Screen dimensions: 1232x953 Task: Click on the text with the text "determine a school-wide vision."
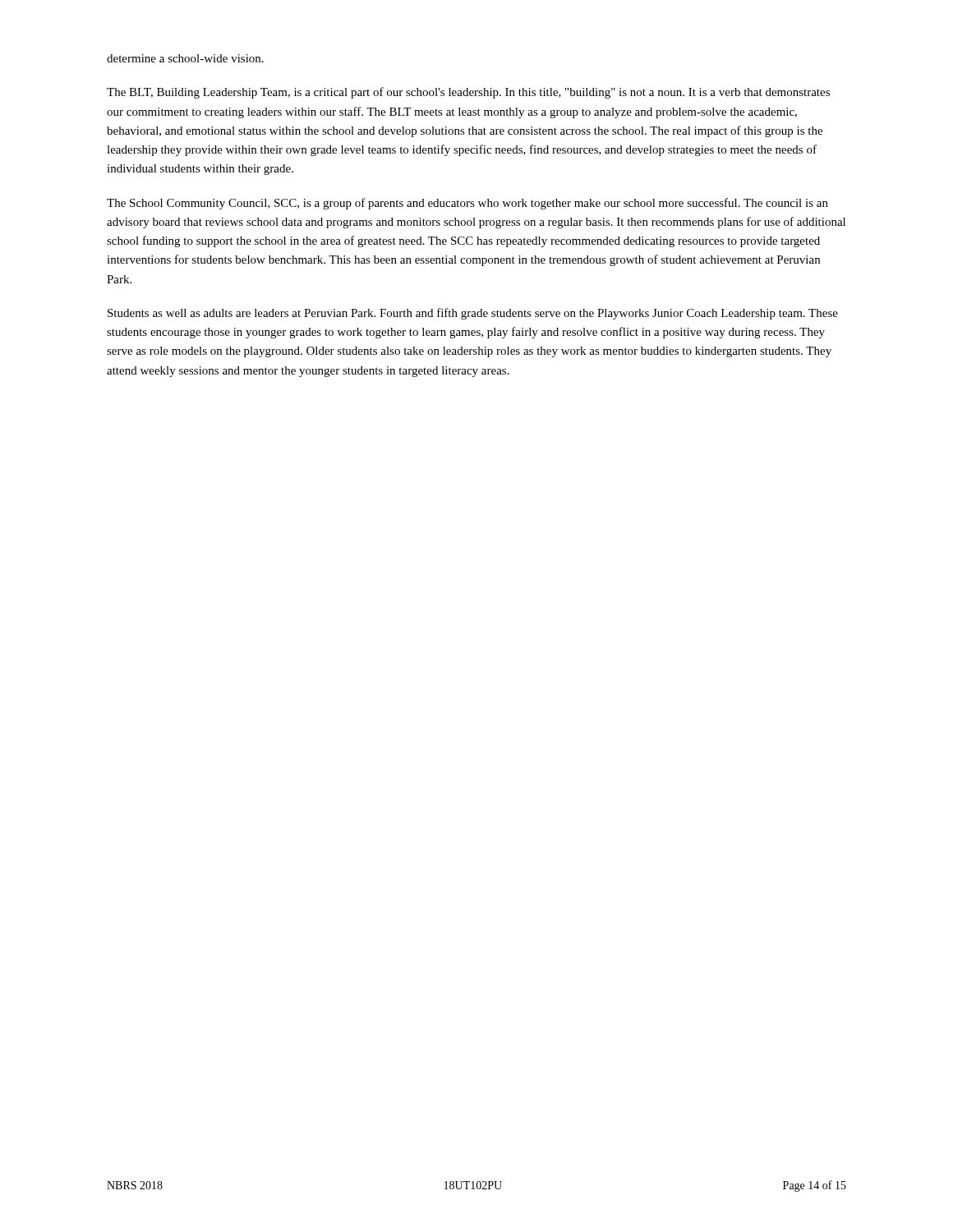click(186, 58)
